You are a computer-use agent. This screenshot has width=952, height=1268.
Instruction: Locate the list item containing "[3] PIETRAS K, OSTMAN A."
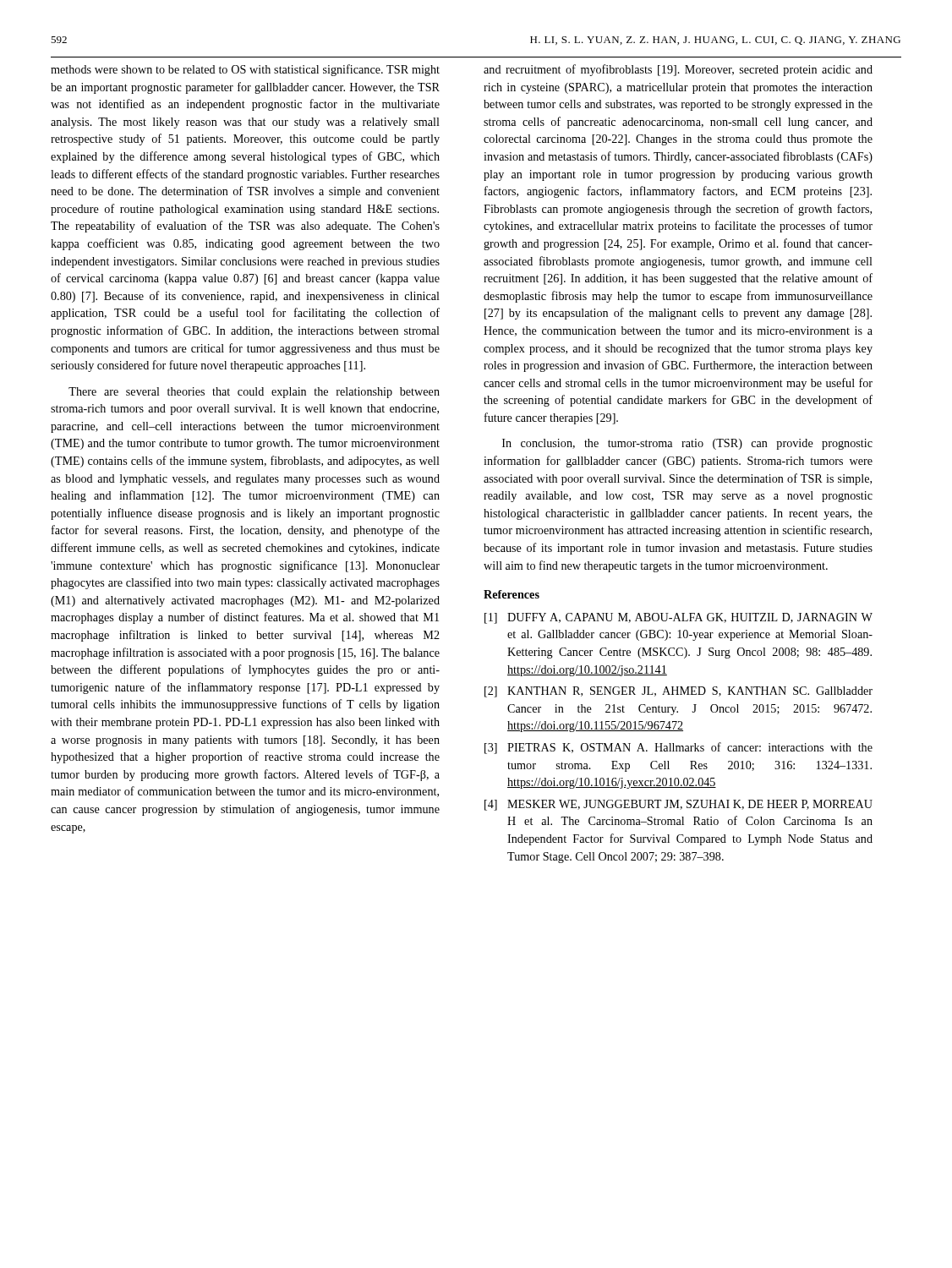[x=678, y=765]
